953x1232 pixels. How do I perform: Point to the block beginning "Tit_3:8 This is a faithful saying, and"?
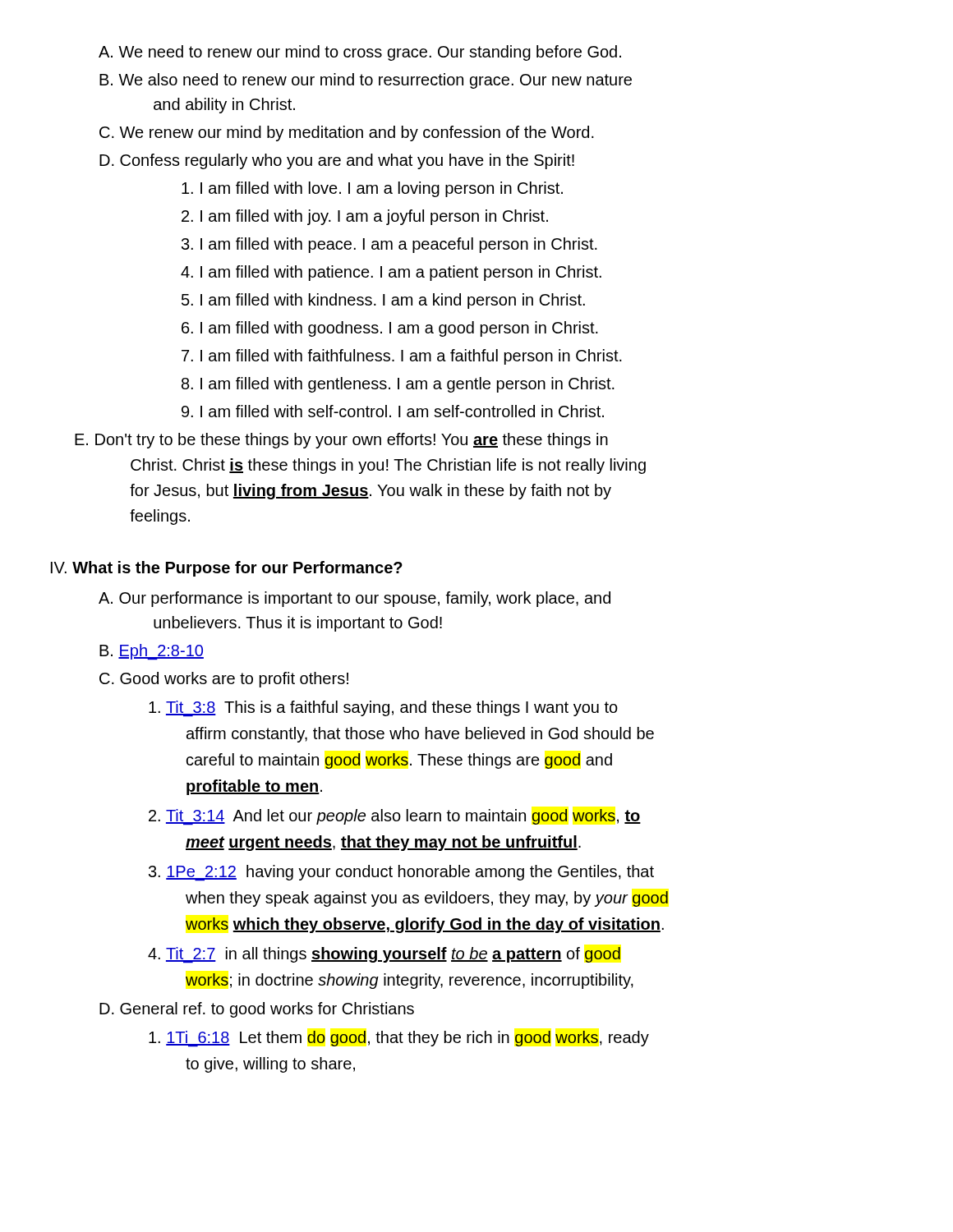pyautogui.click(x=526, y=749)
